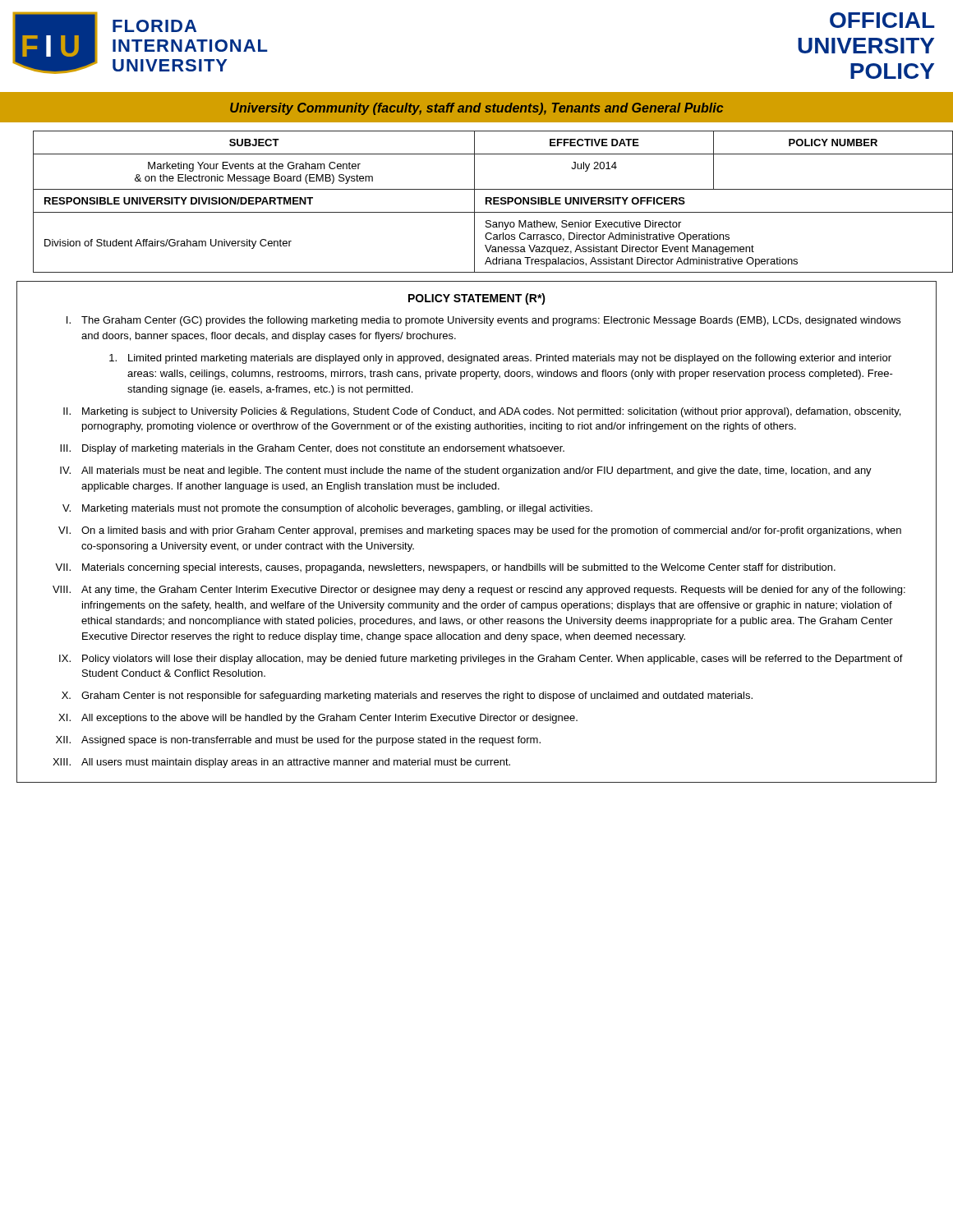Find the element starting "III. Display of marketing materials in"
The height and width of the screenshot is (1232, 953).
[476, 449]
